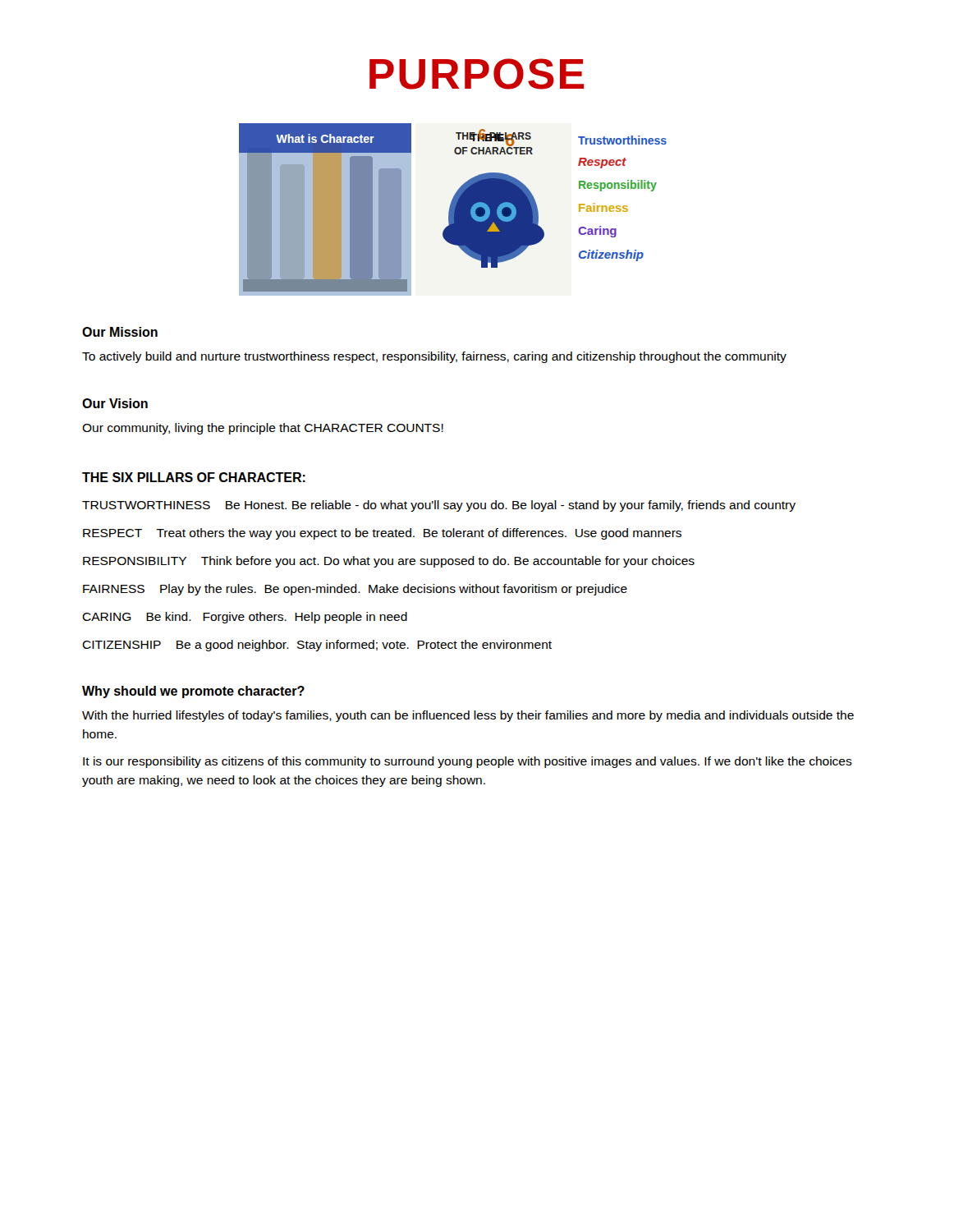954x1232 pixels.
Task: Where is the passage that starts "RESPECT Treat others"?
Action: pyautogui.click(x=382, y=532)
